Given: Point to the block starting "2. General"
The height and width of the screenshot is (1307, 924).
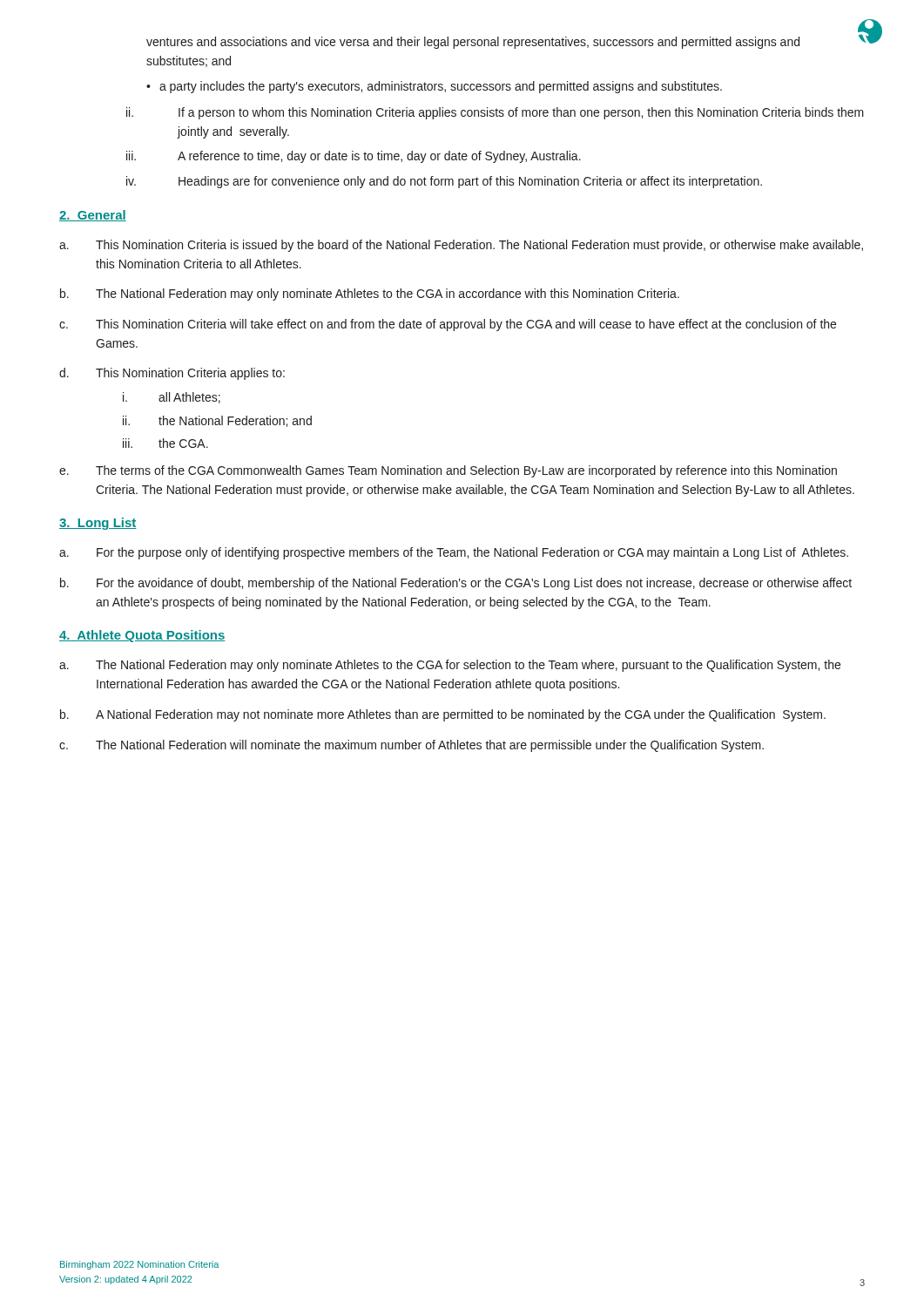Looking at the screenshot, I should [x=93, y=215].
